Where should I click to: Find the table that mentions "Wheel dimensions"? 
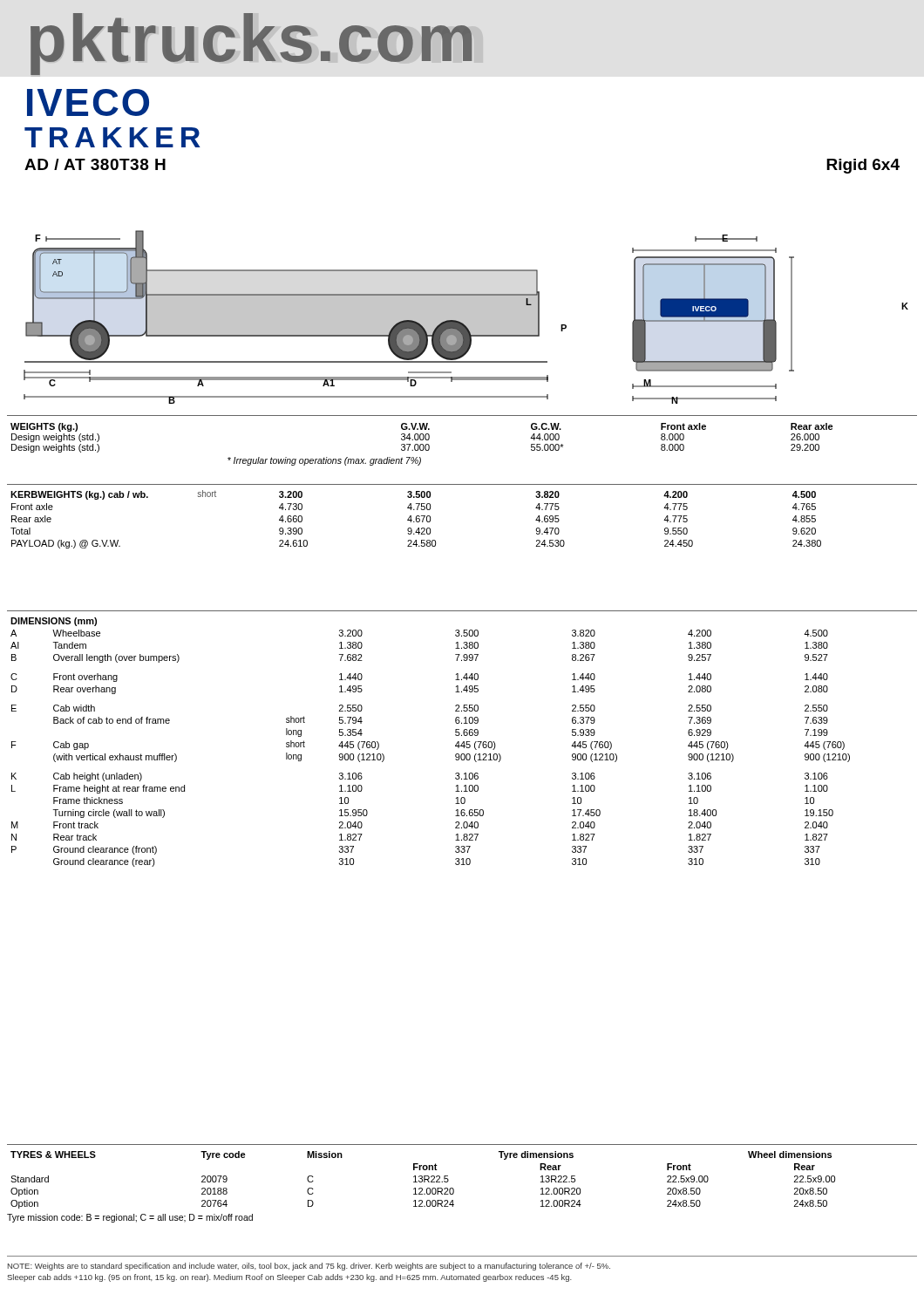tap(462, 1183)
